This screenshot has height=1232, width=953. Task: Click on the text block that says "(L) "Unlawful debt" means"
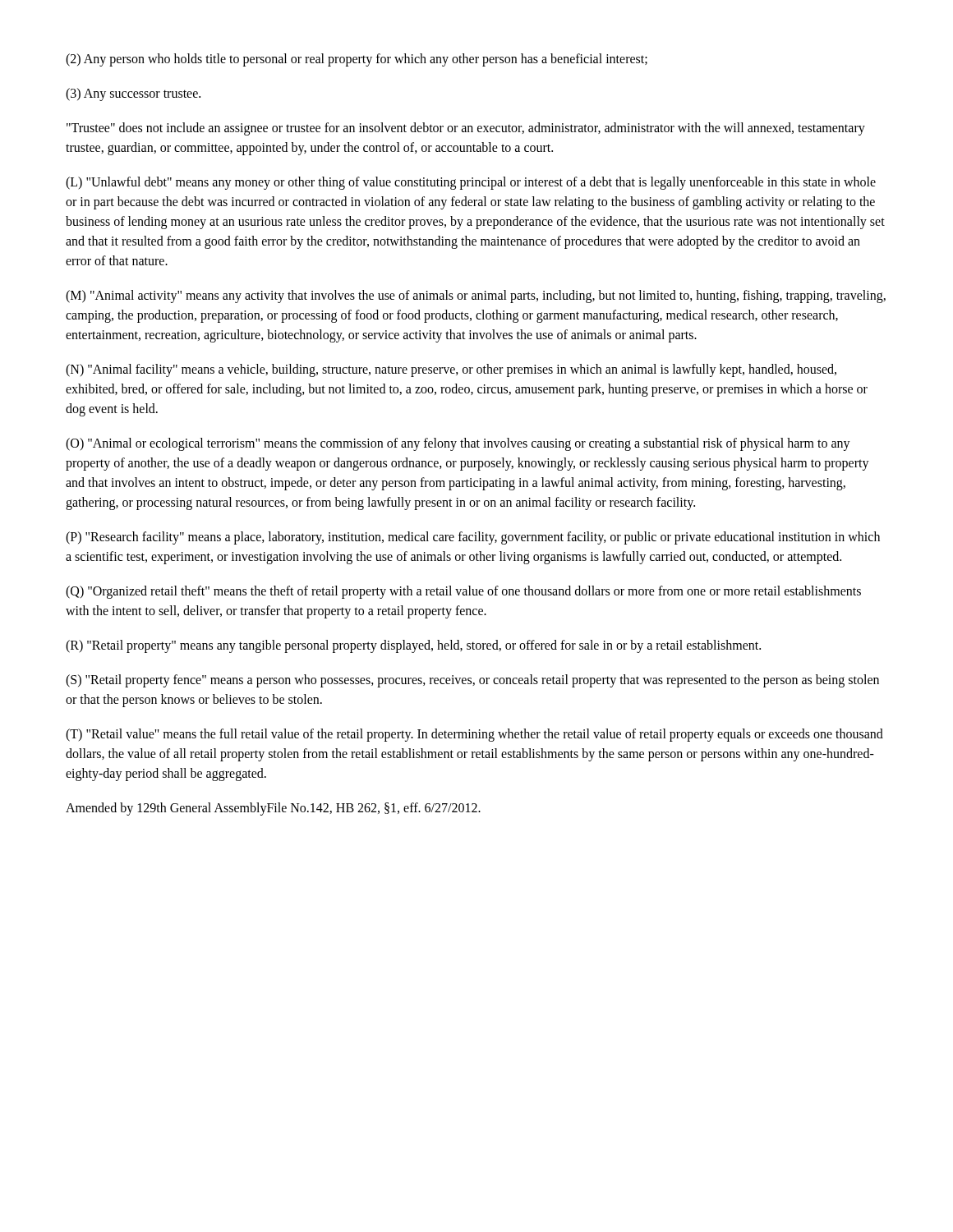(x=475, y=221)
